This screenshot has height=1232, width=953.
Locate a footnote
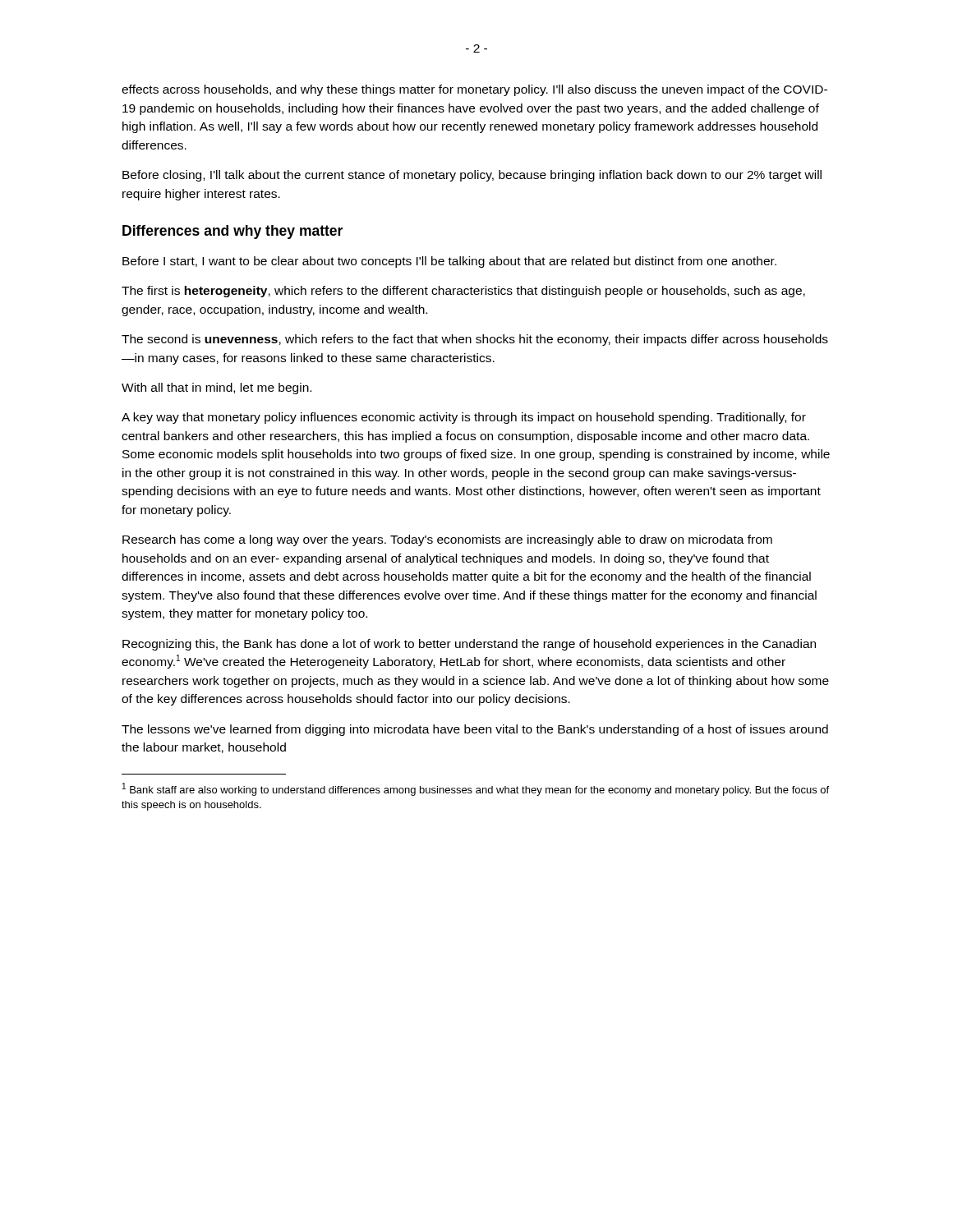(475, 796)
